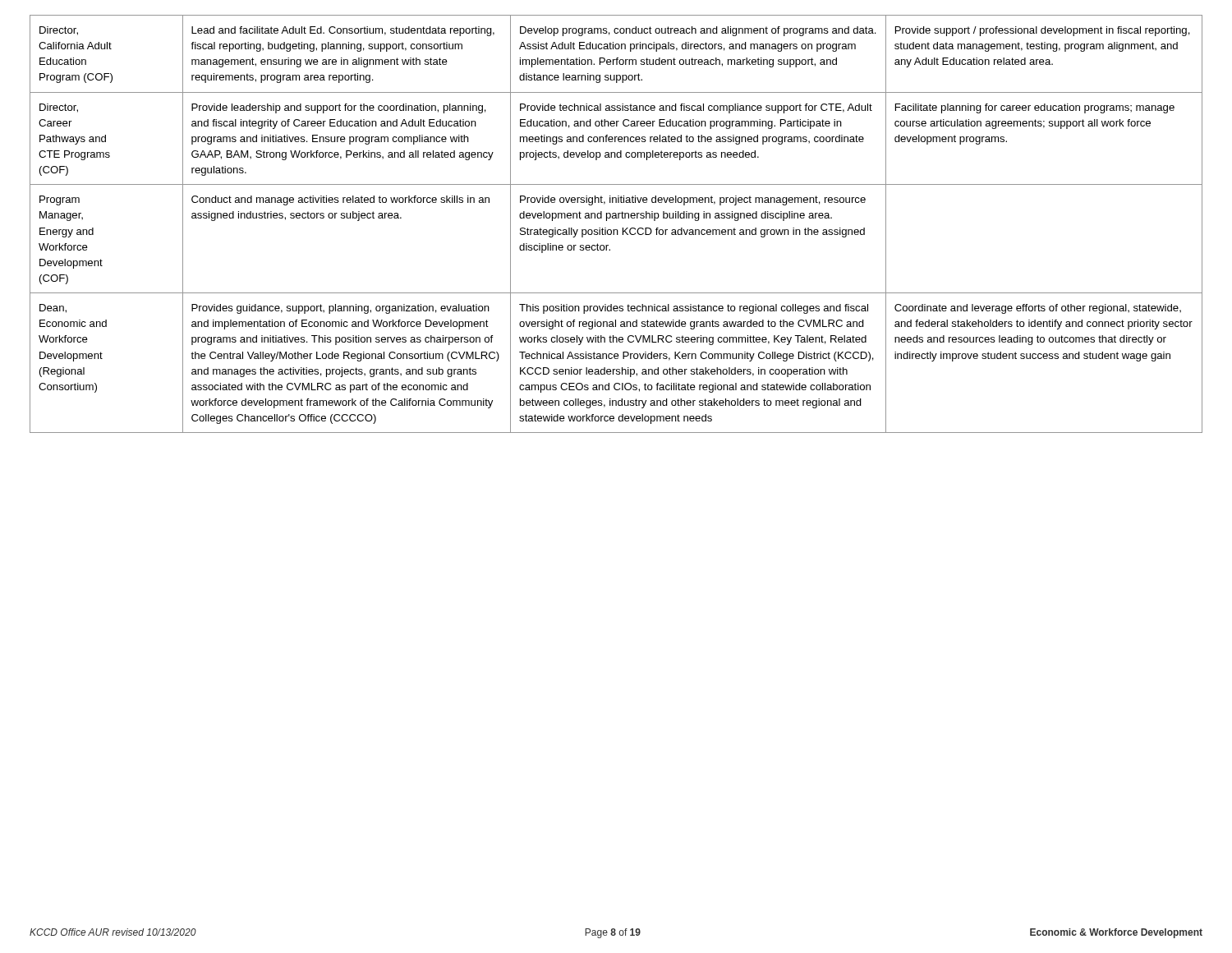
Task: Click on the table containing "Director, California Adult Education"
Action: (x=616, y=467)
